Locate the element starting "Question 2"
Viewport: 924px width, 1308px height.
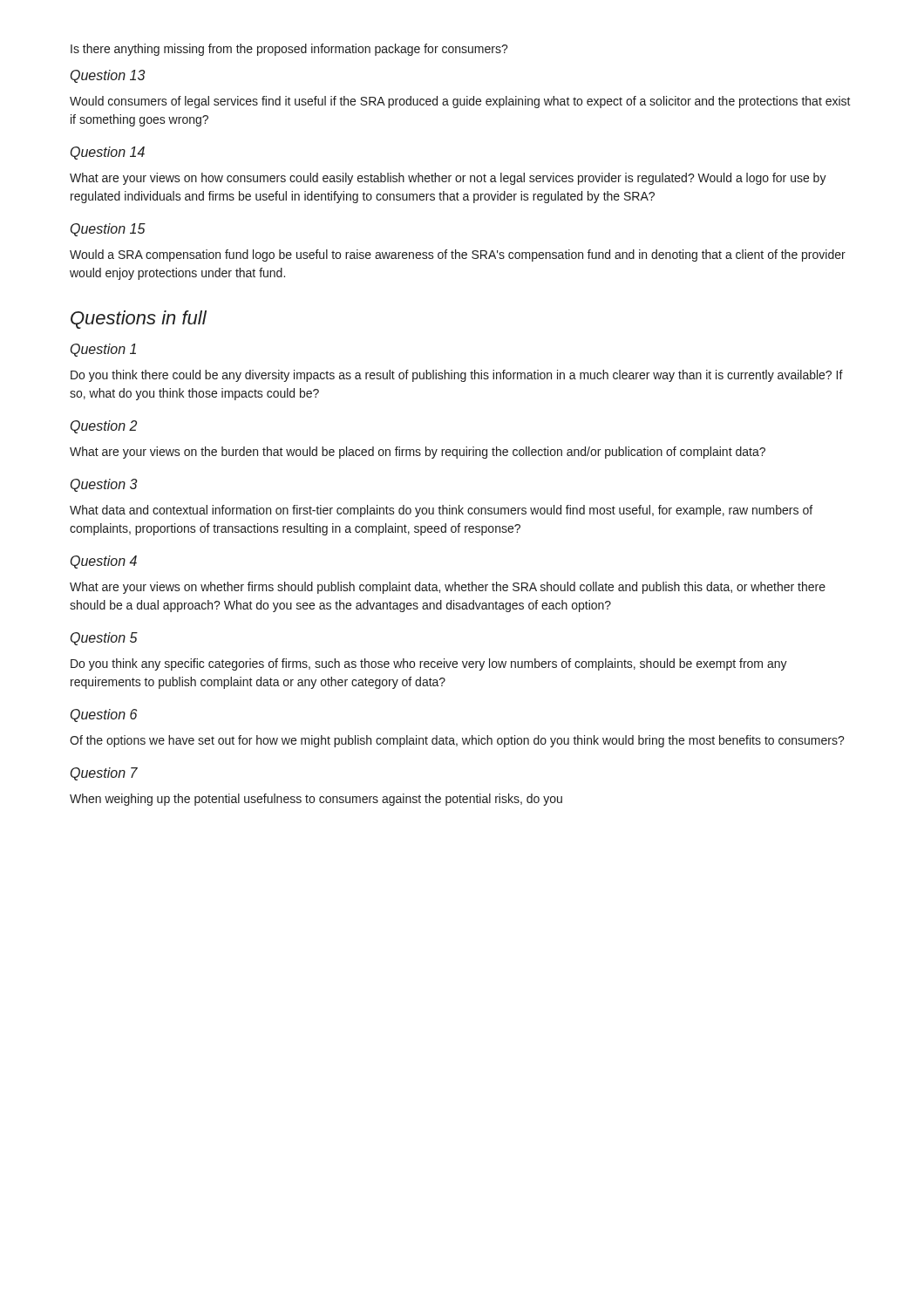[x=104, y=427]
